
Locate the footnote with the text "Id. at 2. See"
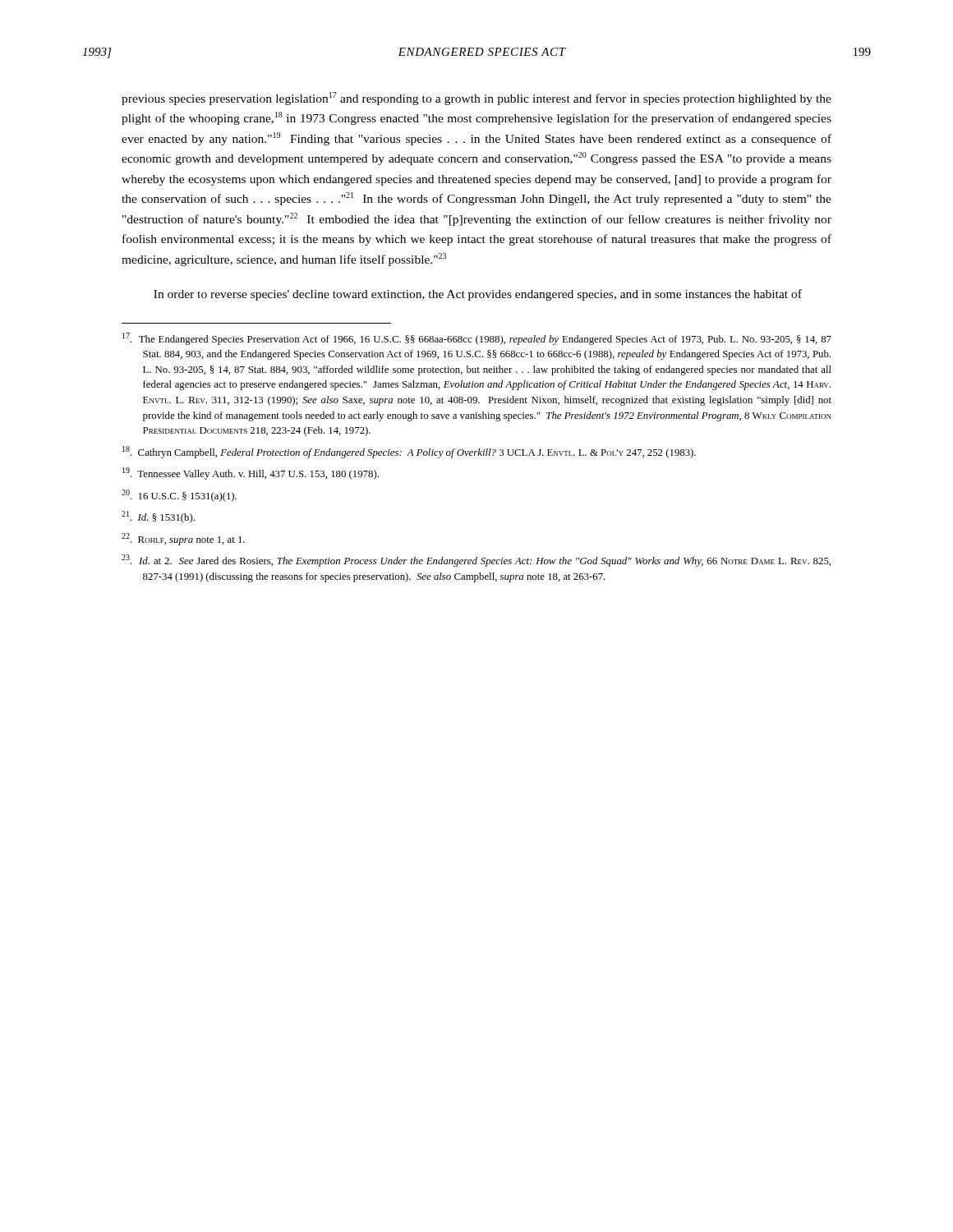pos(476,568)
